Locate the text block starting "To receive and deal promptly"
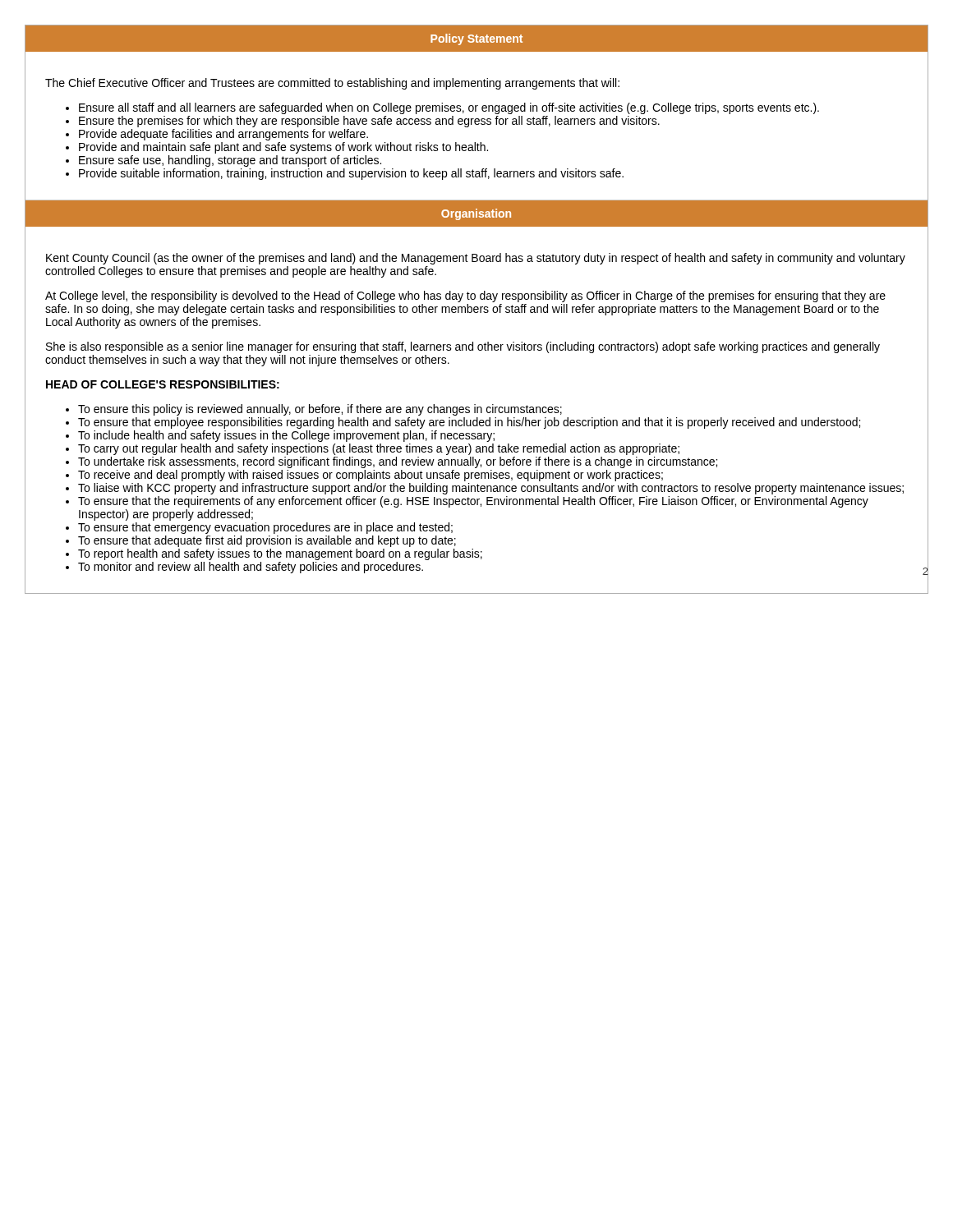This screenshot has height=1232, width=953. [x=371, y=475]
